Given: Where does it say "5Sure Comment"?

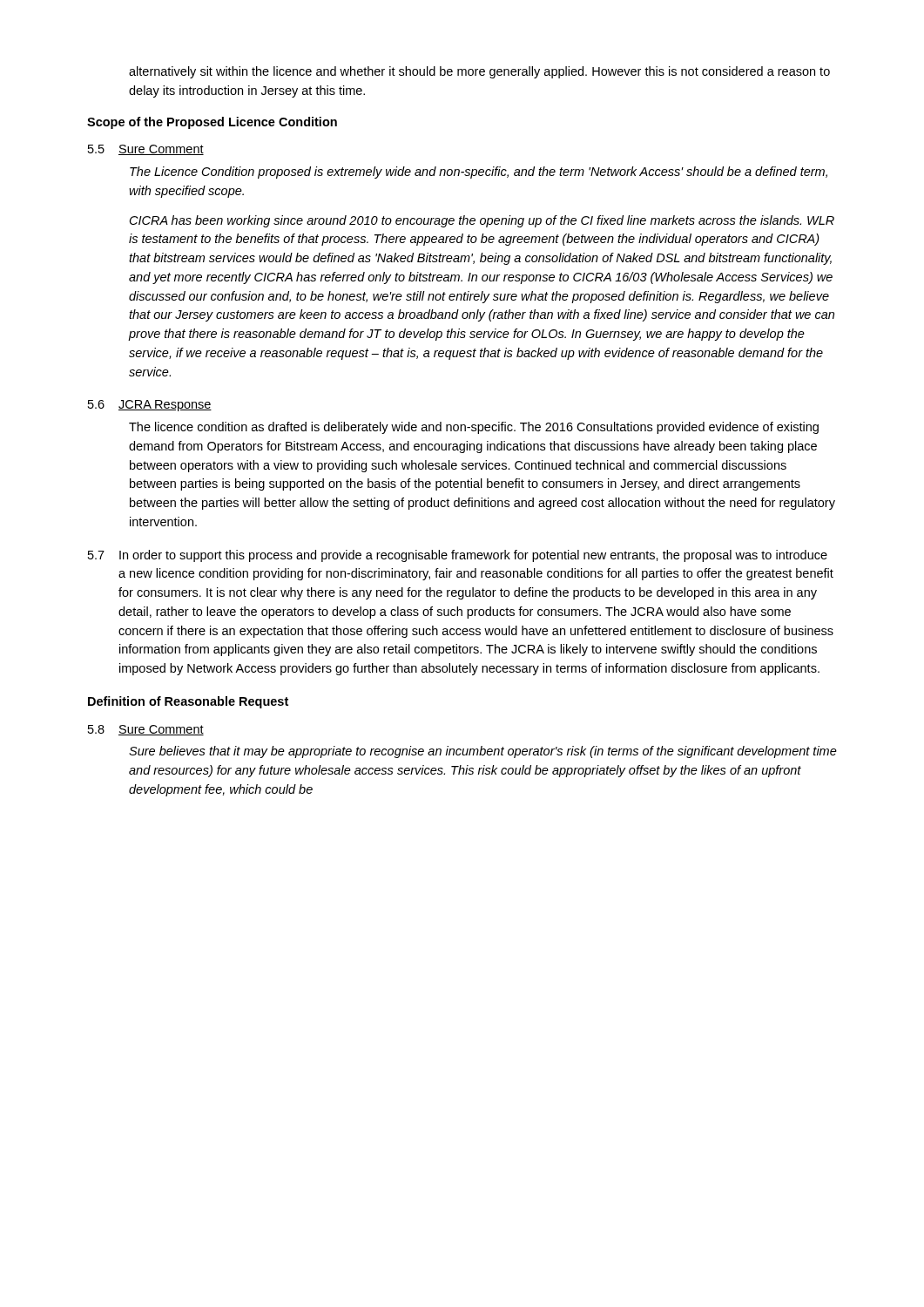Looking at the screenshot, I should 145,150.
